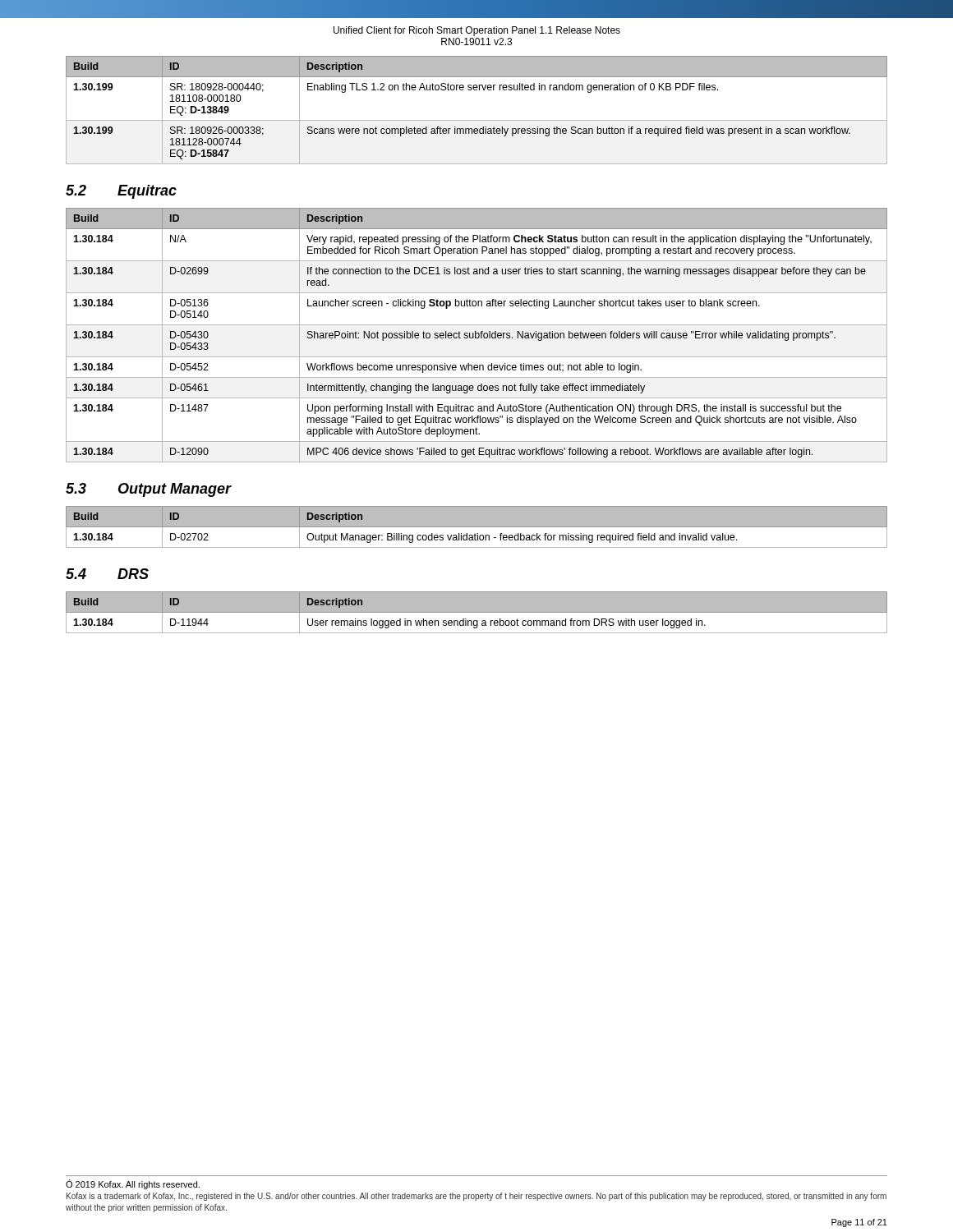
Task: Click where it says "5.4 DRS"
Action: pyautogui.click(x=107, y=574)
